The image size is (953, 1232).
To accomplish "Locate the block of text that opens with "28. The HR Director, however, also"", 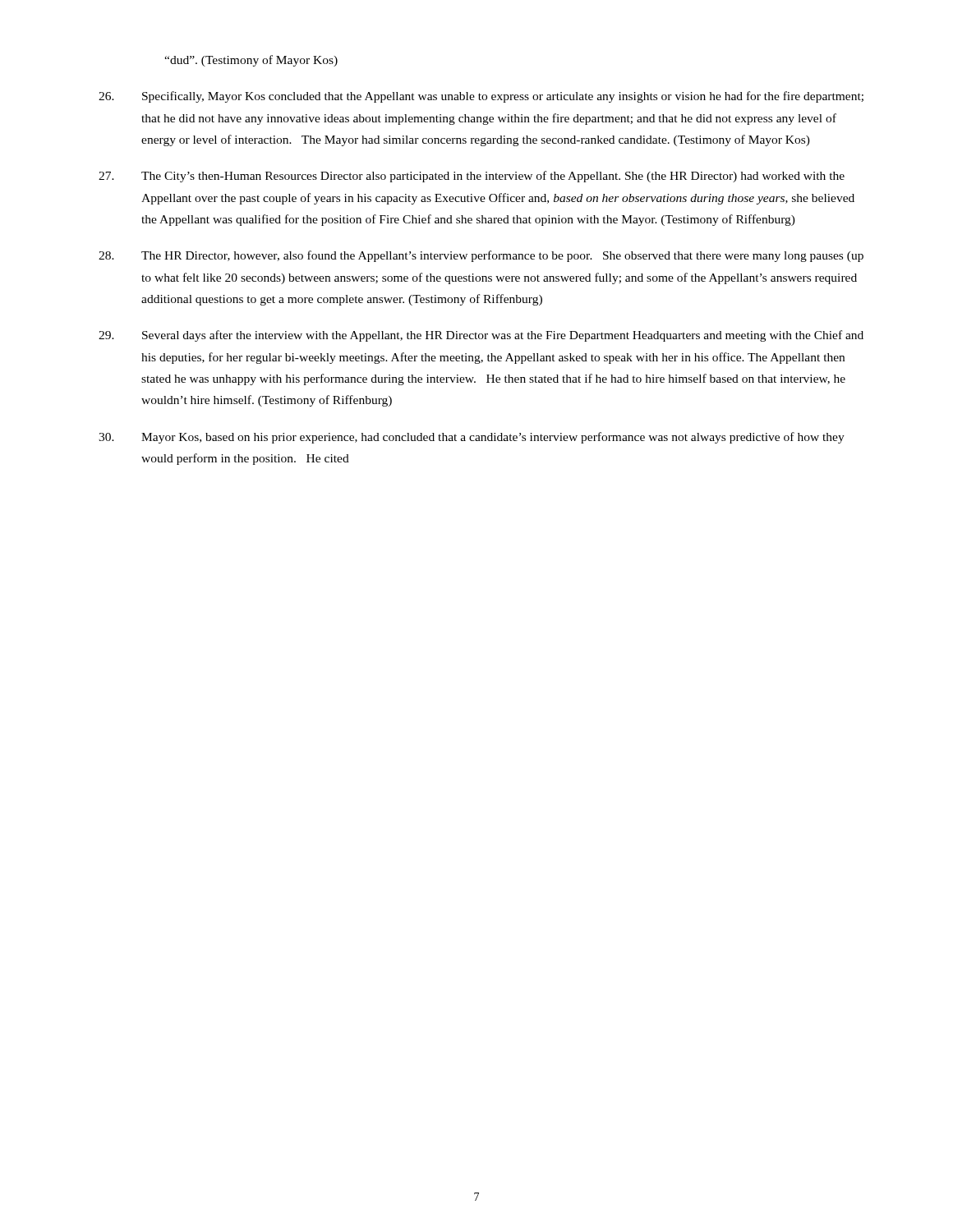I will tap(485, 278).
